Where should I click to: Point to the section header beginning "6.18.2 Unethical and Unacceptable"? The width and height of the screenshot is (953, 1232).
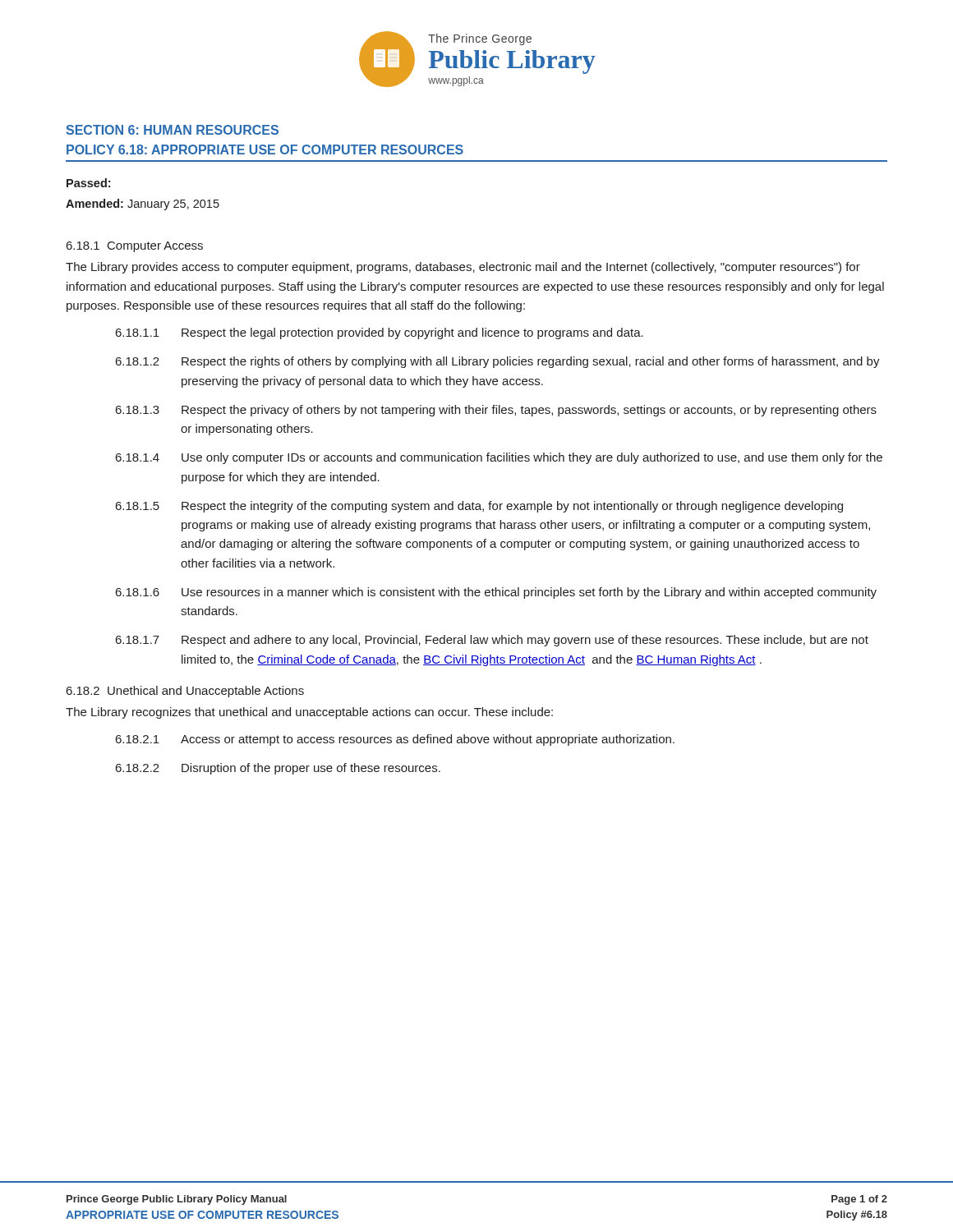click(x=185, y=690)
